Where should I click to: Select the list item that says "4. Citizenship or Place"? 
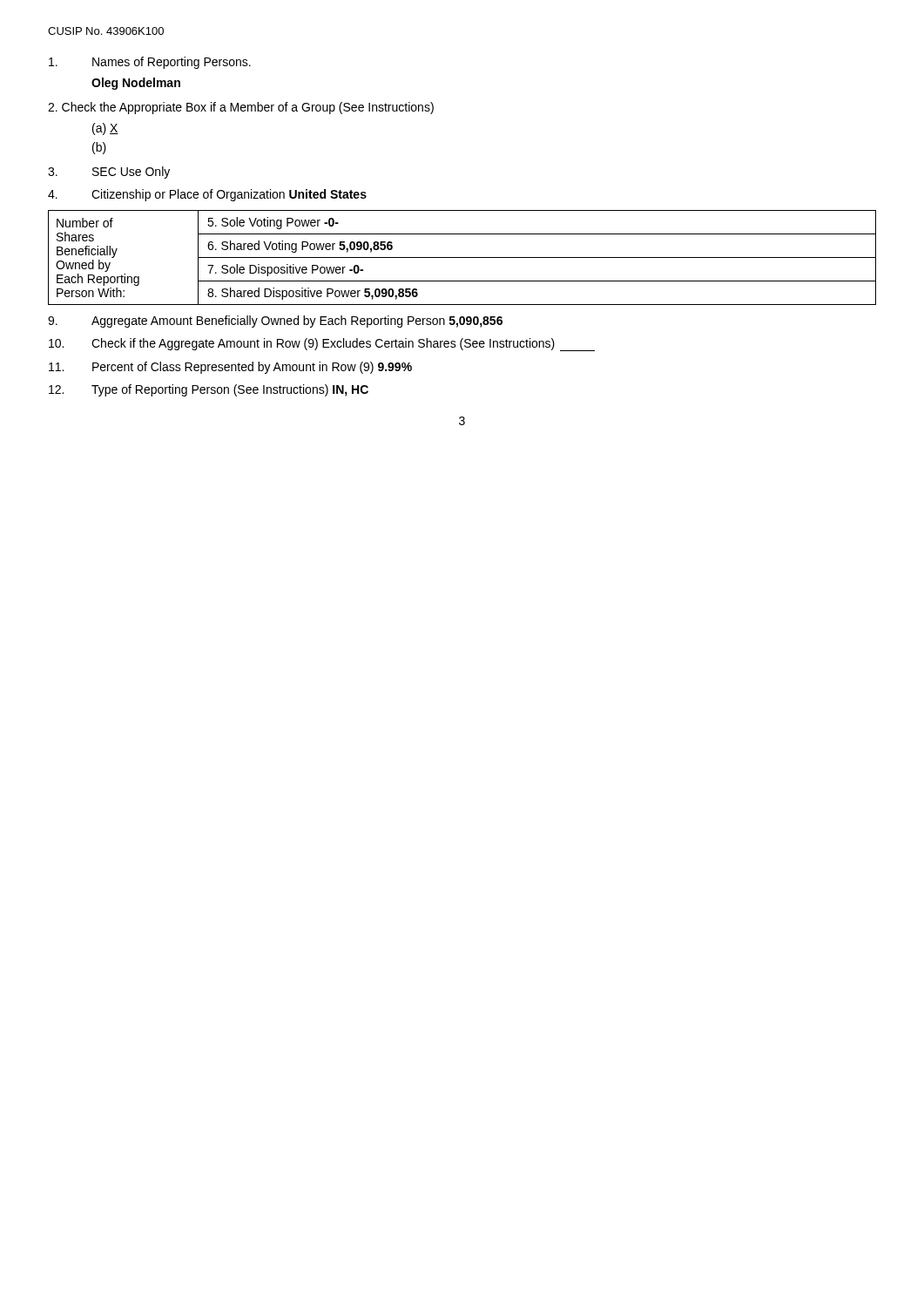click(x=207, y=194)
